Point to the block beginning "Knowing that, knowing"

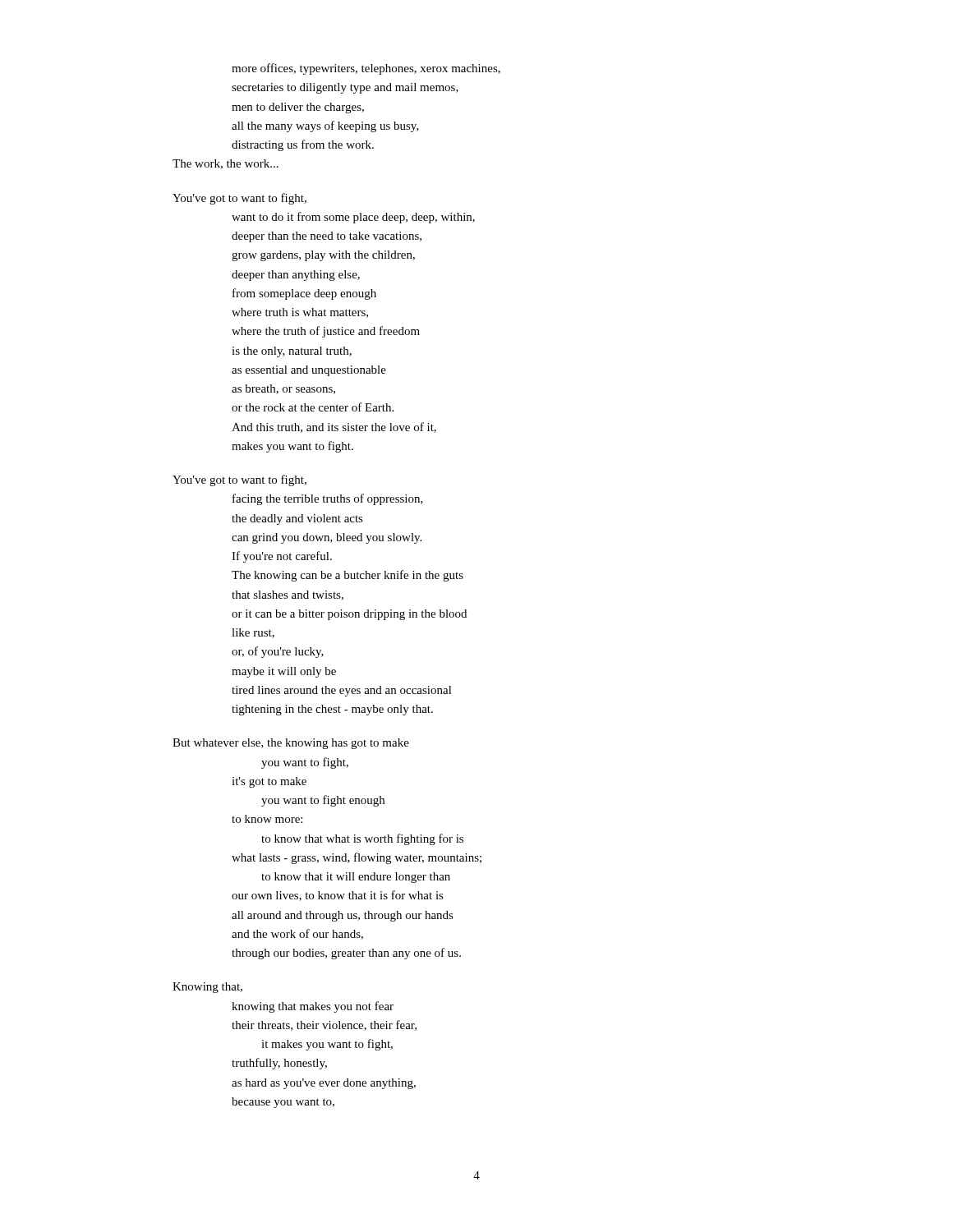(207, 988)
